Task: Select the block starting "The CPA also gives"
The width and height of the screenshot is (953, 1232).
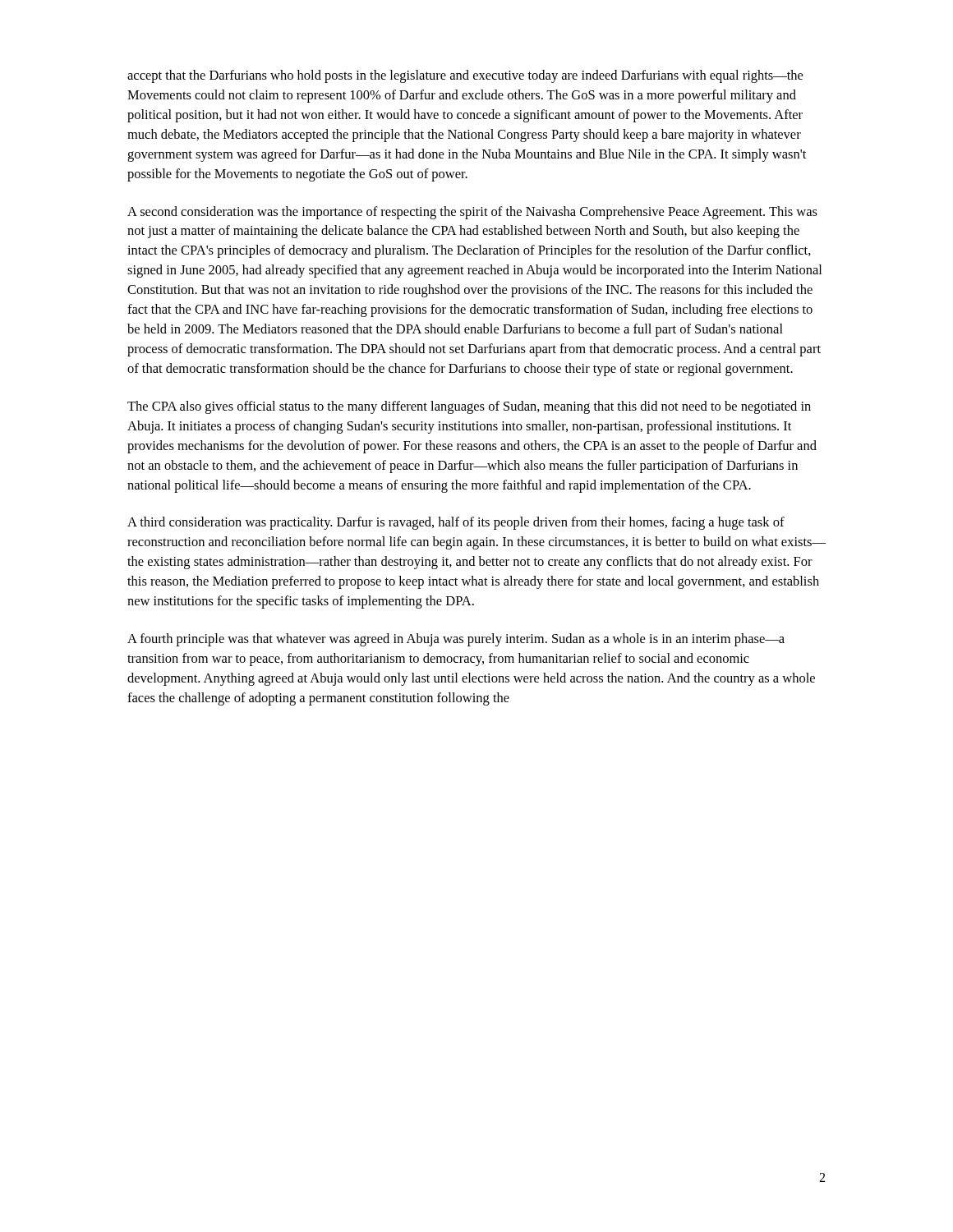Action: [x=472, y=445]
